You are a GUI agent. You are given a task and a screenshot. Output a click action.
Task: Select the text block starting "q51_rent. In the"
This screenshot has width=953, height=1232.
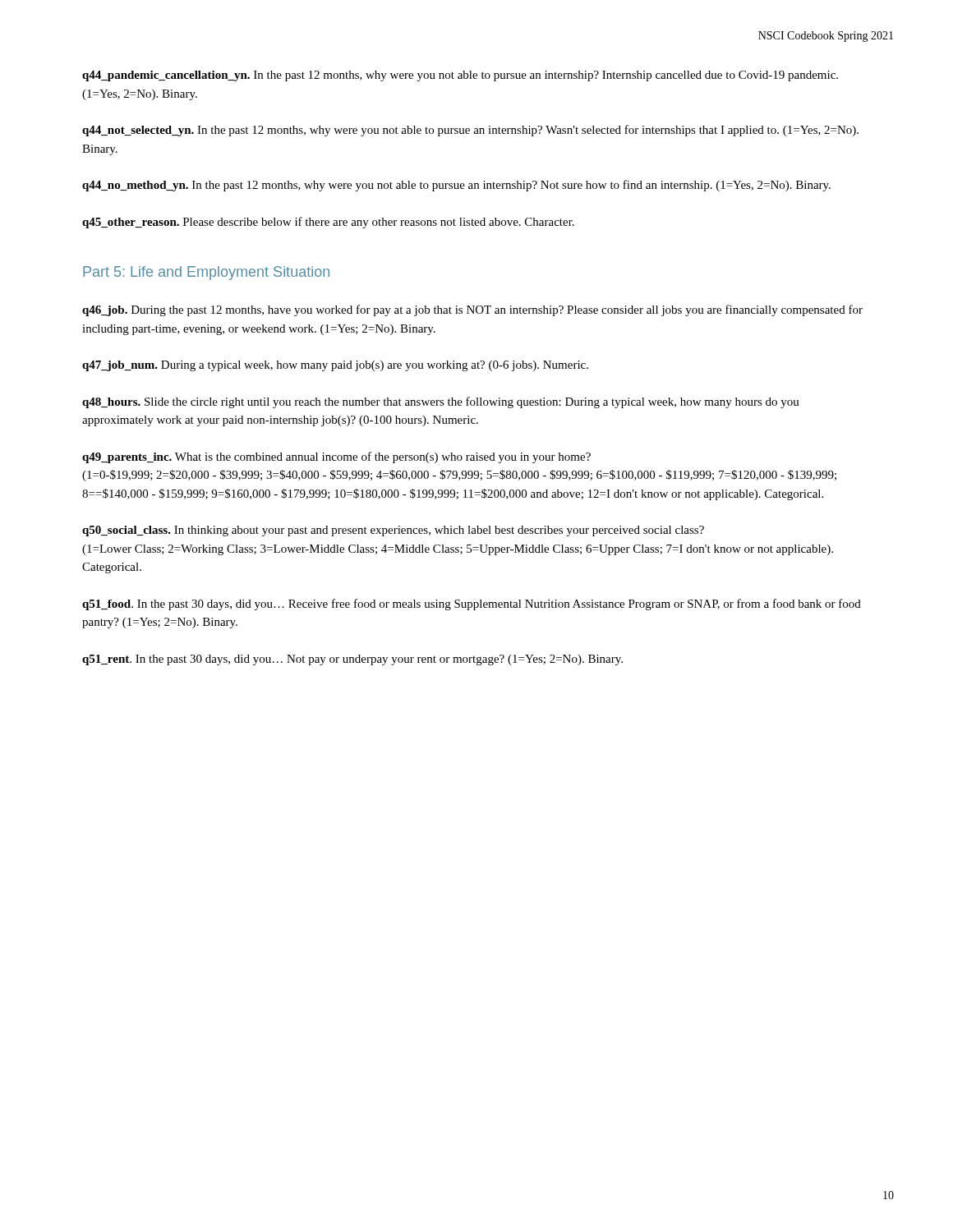click(x=353, y=658)
